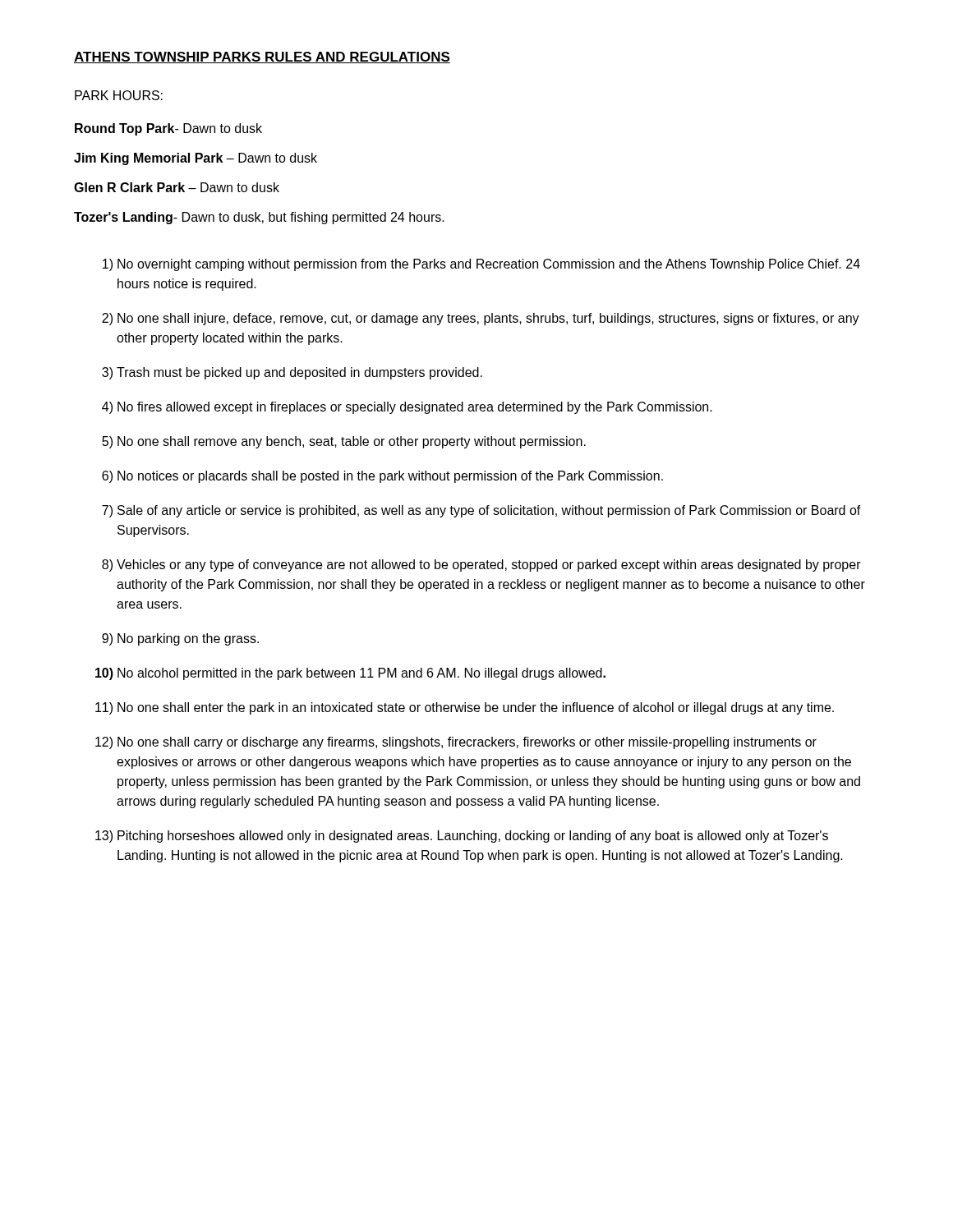Find the passage starting "9) No parking on the grass."

[x=180, y=639]
